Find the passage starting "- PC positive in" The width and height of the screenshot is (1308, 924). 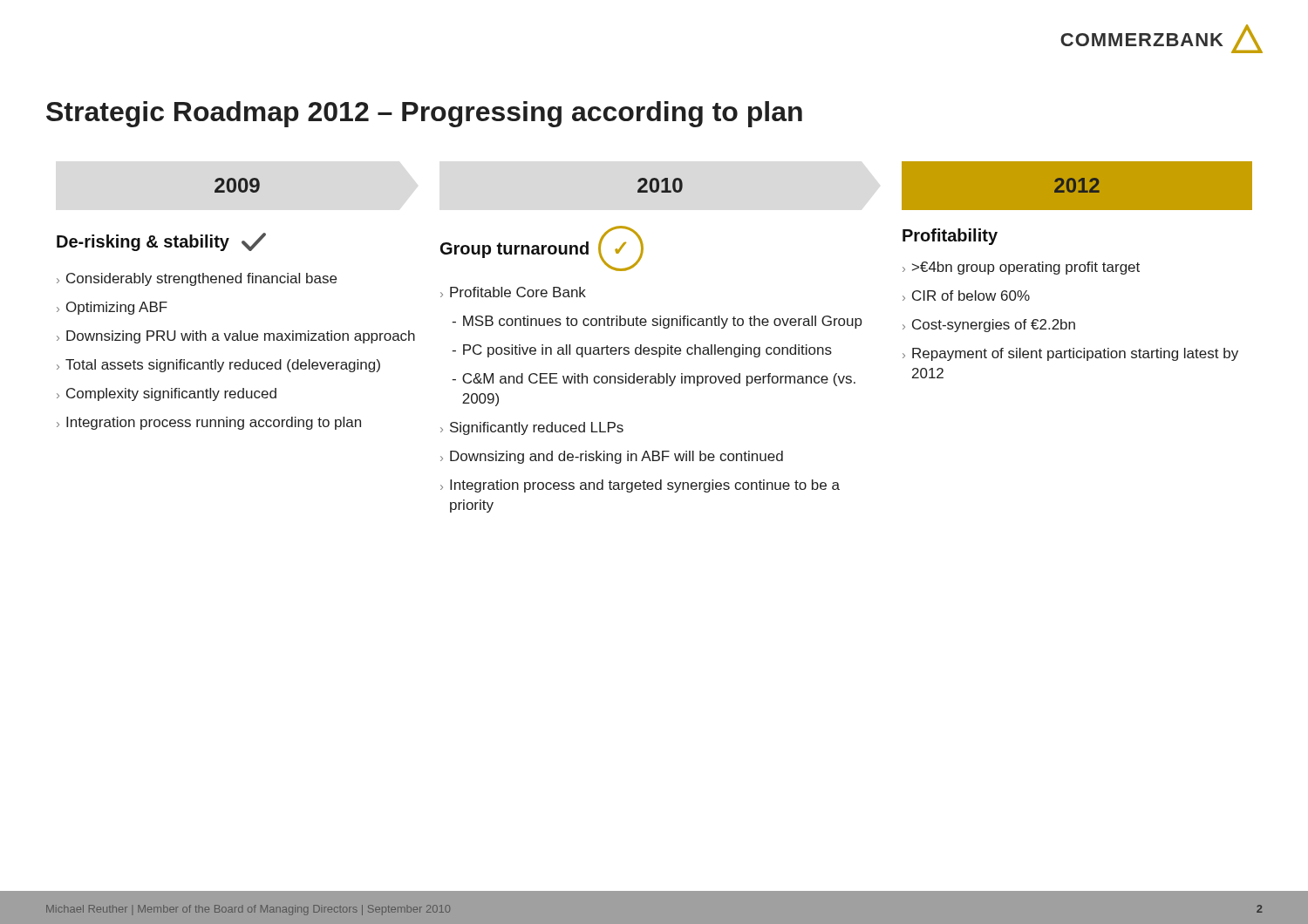coord(666,351)
